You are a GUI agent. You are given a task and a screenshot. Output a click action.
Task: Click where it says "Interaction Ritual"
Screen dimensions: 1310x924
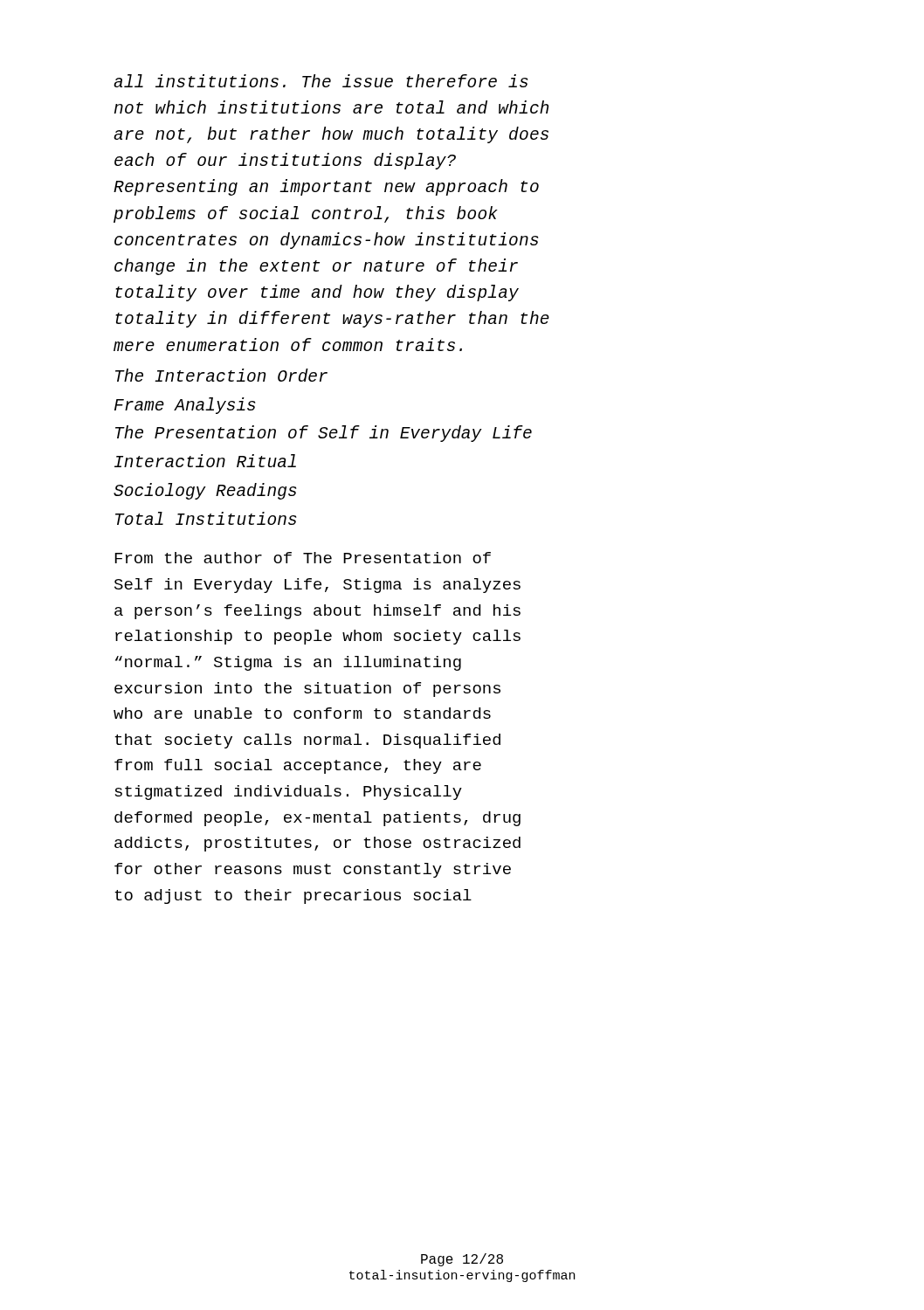point(205,461)
